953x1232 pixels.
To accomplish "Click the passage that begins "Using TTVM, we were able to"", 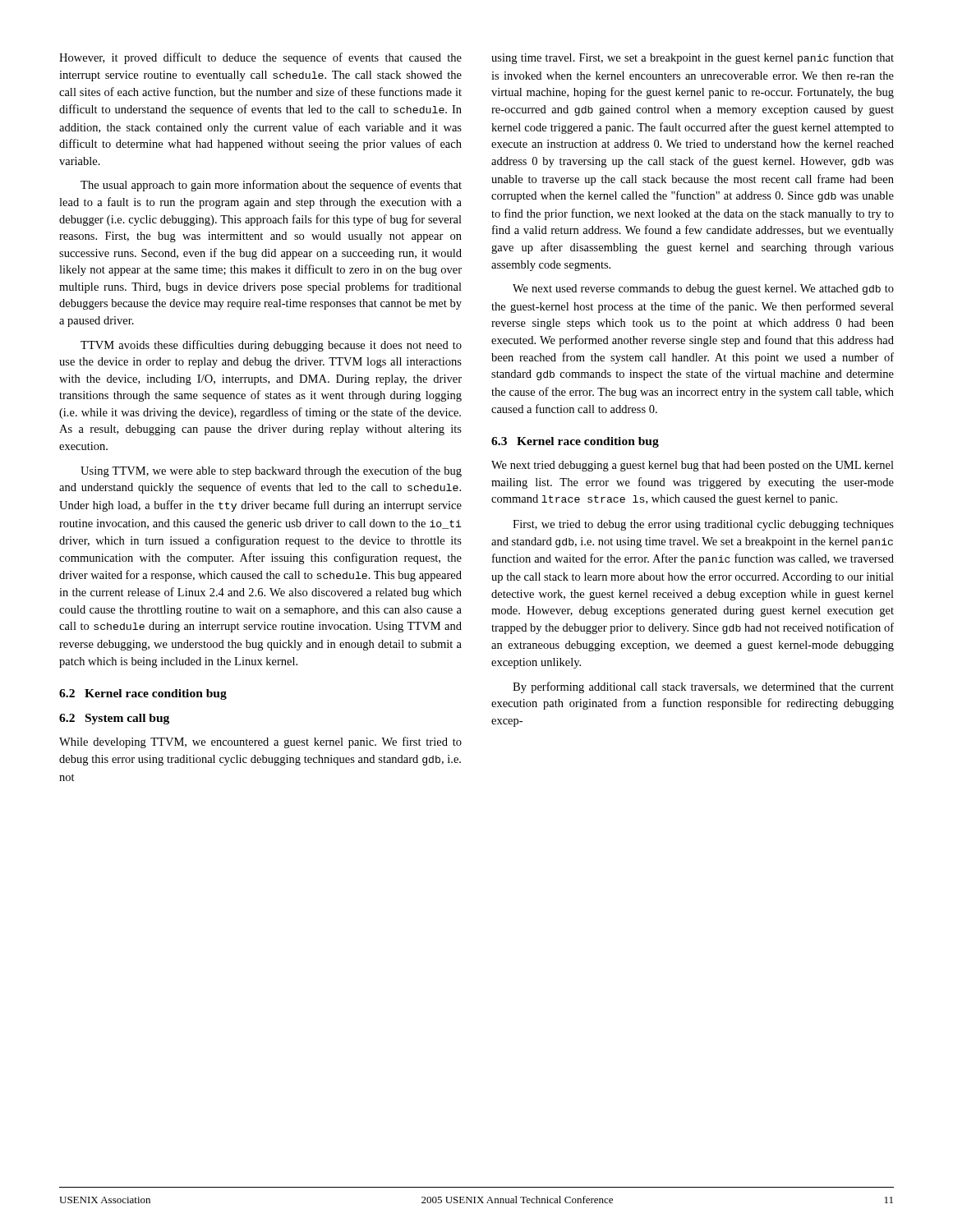I will click(260, 566).
